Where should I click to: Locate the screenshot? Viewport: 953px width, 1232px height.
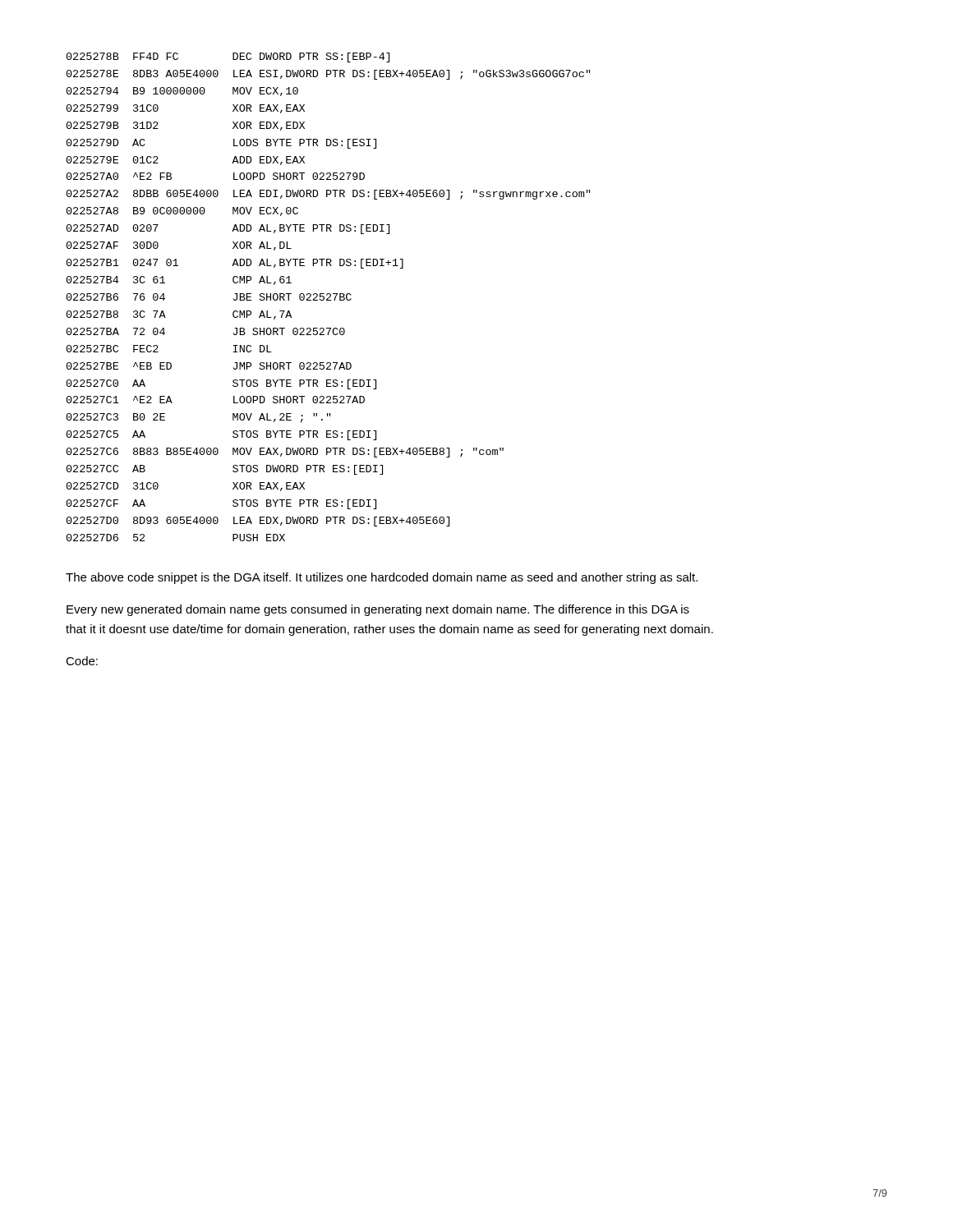(x=476, y=298)
